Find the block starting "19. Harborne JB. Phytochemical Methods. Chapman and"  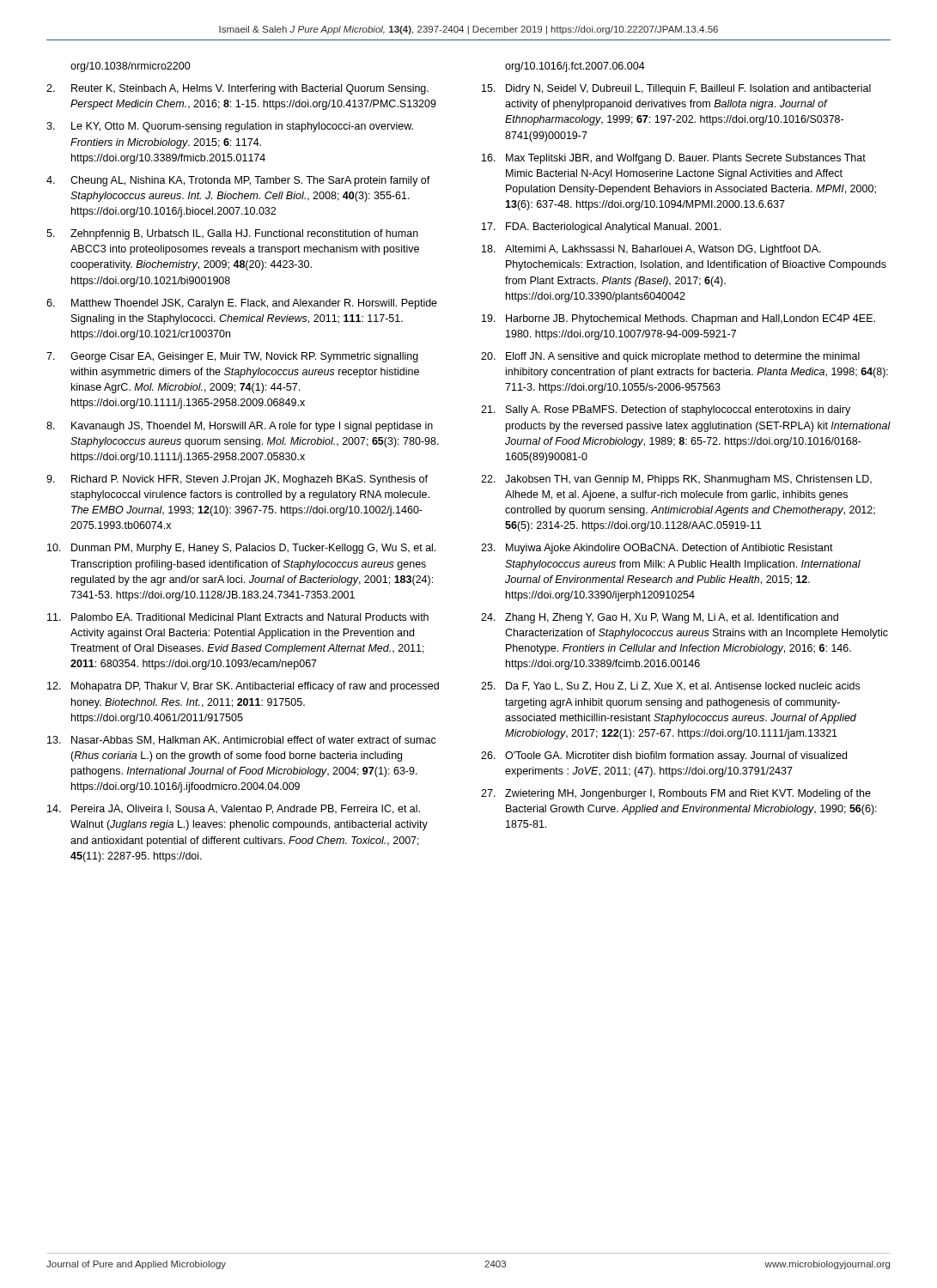coord(686,326)
